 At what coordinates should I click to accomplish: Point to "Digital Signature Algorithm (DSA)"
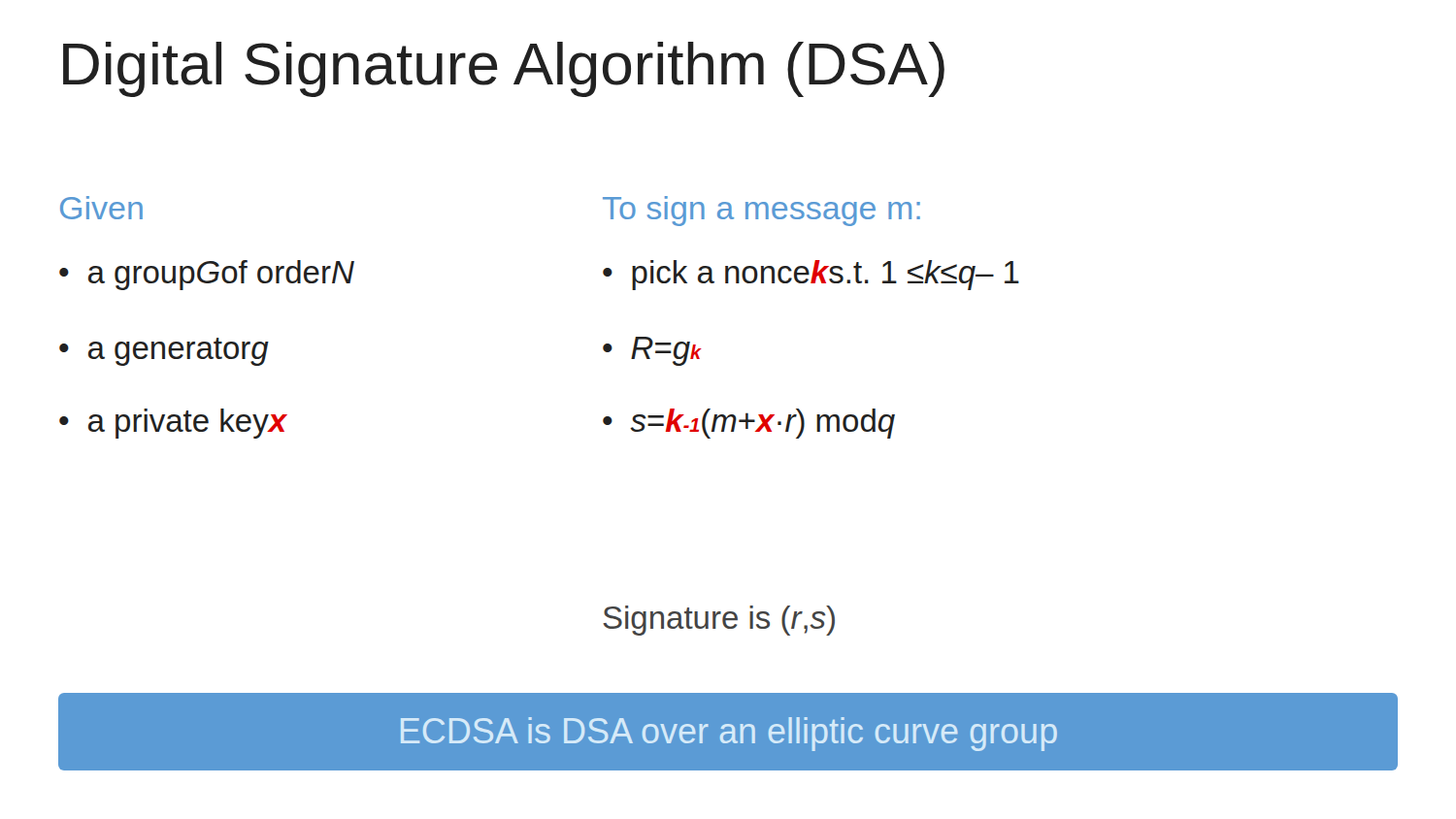point(728,64)
